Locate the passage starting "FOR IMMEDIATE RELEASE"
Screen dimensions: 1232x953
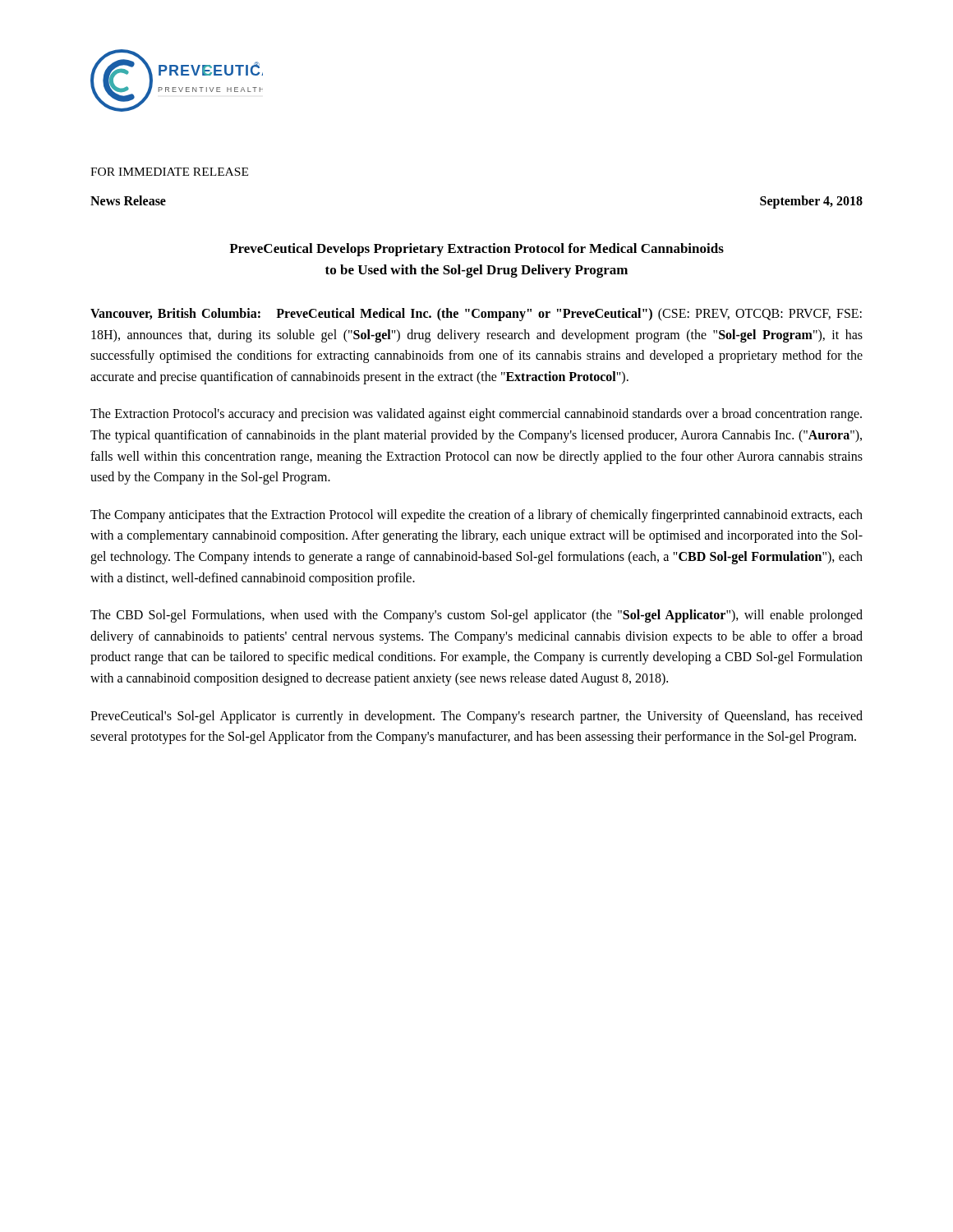coord(170,171)
